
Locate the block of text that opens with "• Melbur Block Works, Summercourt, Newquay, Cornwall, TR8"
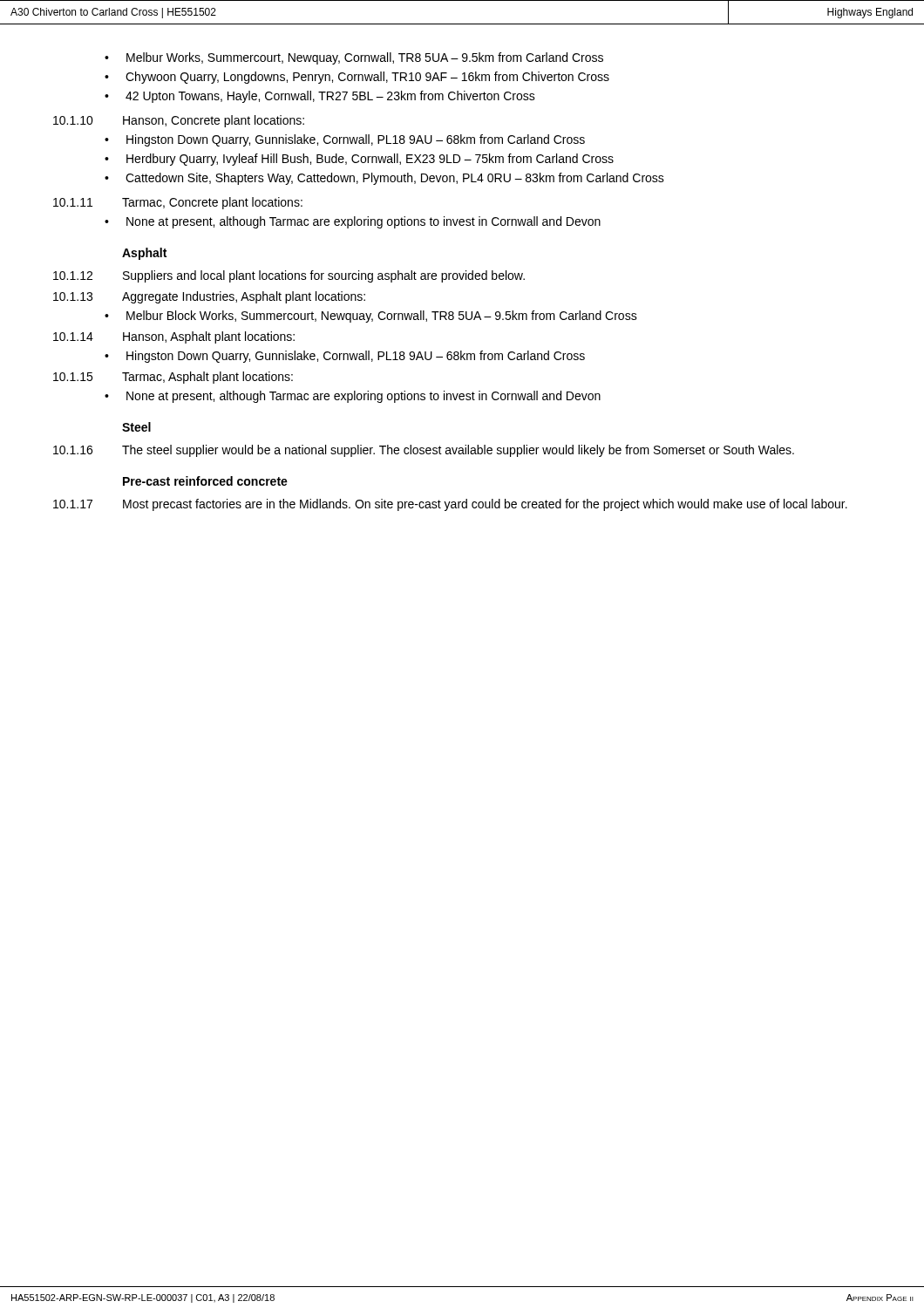click(x=488, y=316)
